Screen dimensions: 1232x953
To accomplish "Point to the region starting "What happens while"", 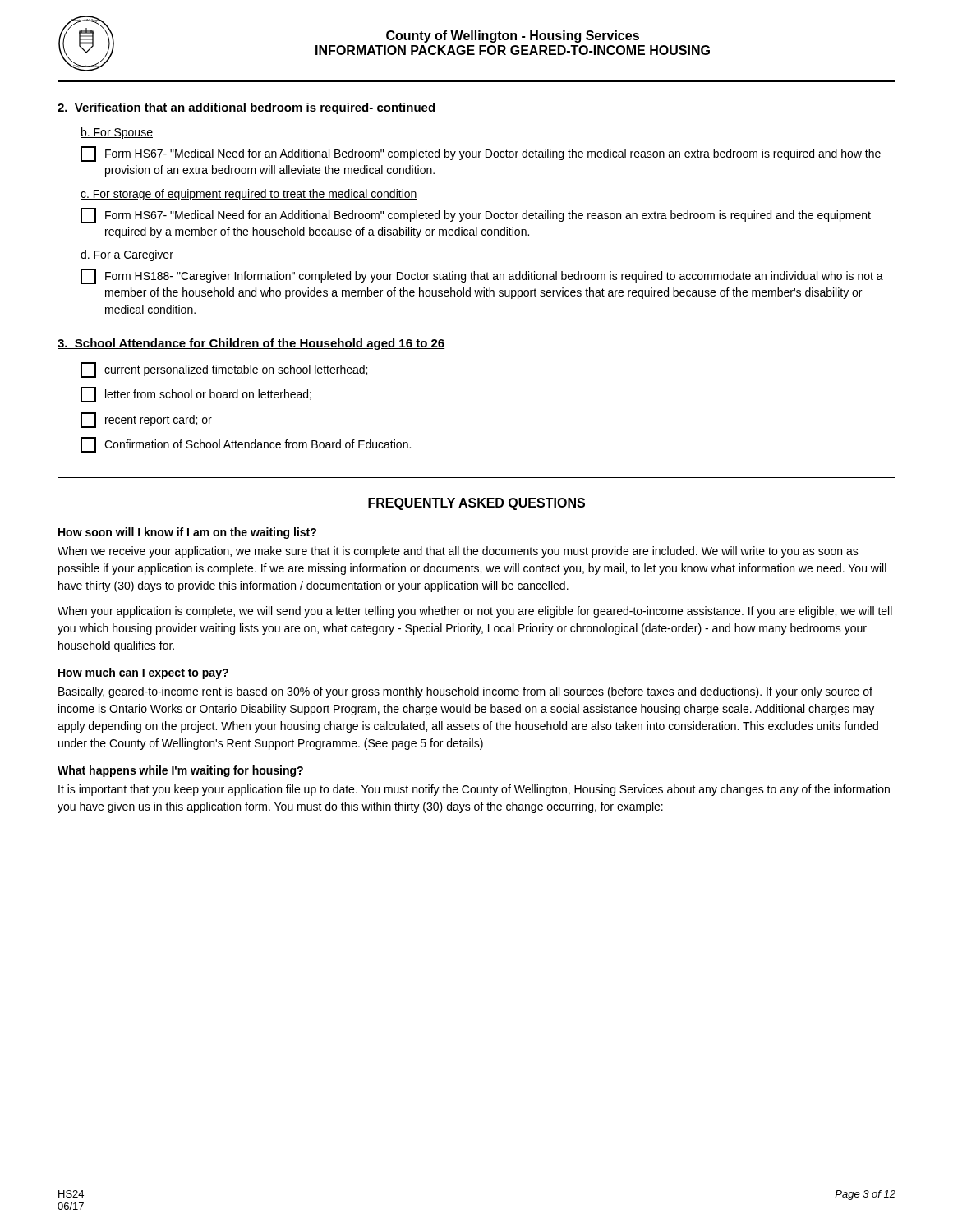I will [181, 771].
